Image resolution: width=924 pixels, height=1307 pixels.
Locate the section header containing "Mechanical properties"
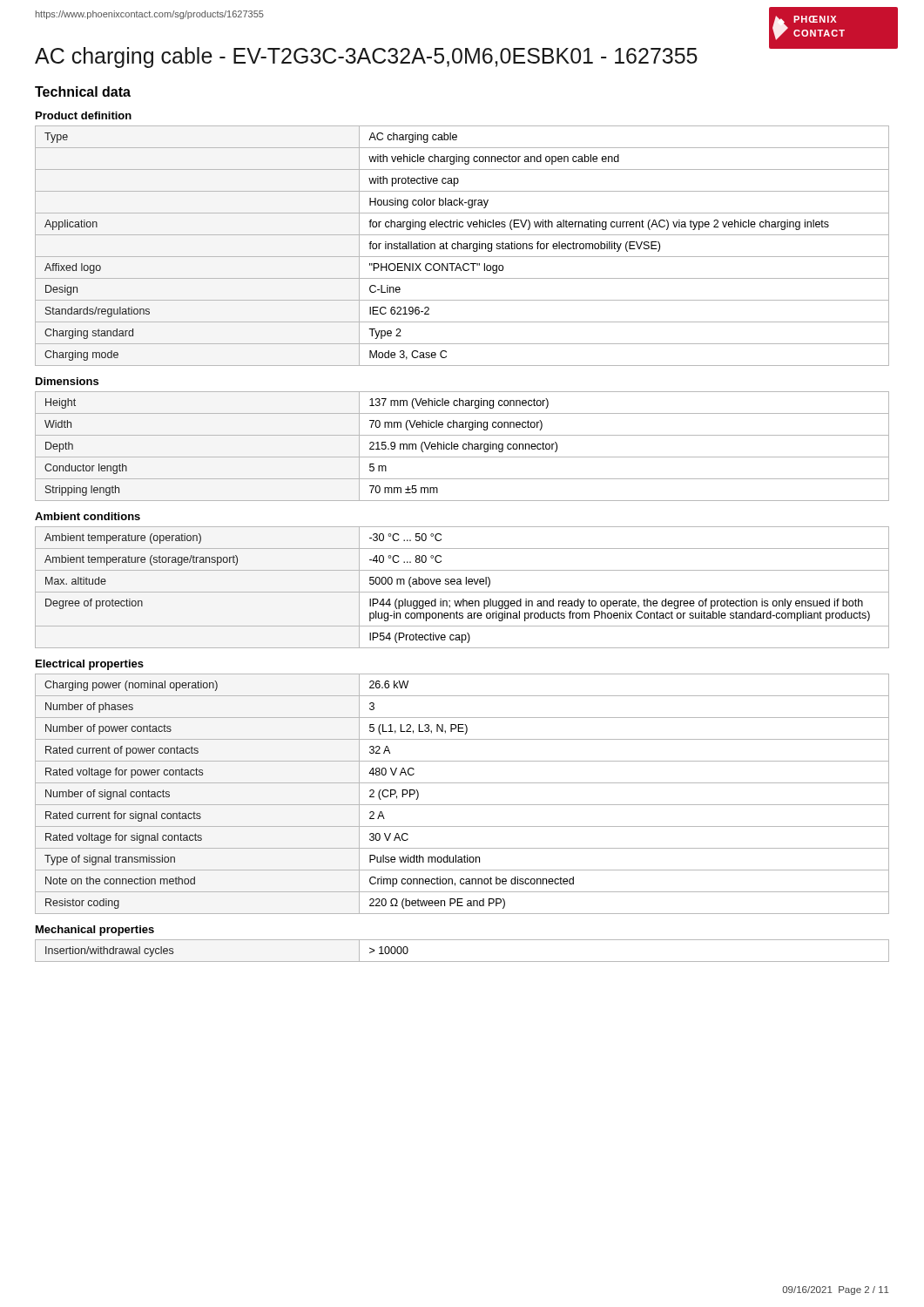(95, 929)
